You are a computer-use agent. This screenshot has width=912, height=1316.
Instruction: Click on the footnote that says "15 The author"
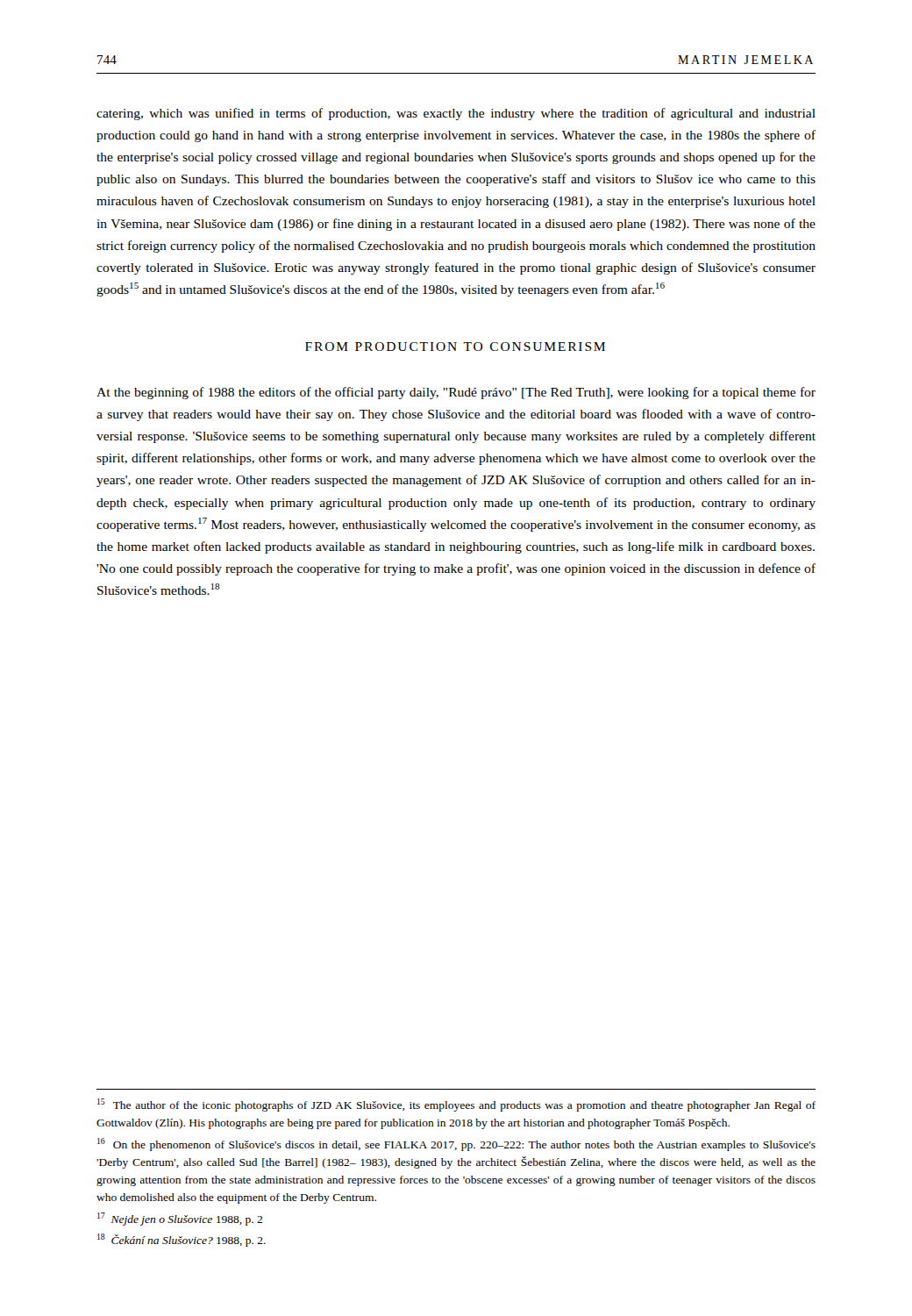456,1113
